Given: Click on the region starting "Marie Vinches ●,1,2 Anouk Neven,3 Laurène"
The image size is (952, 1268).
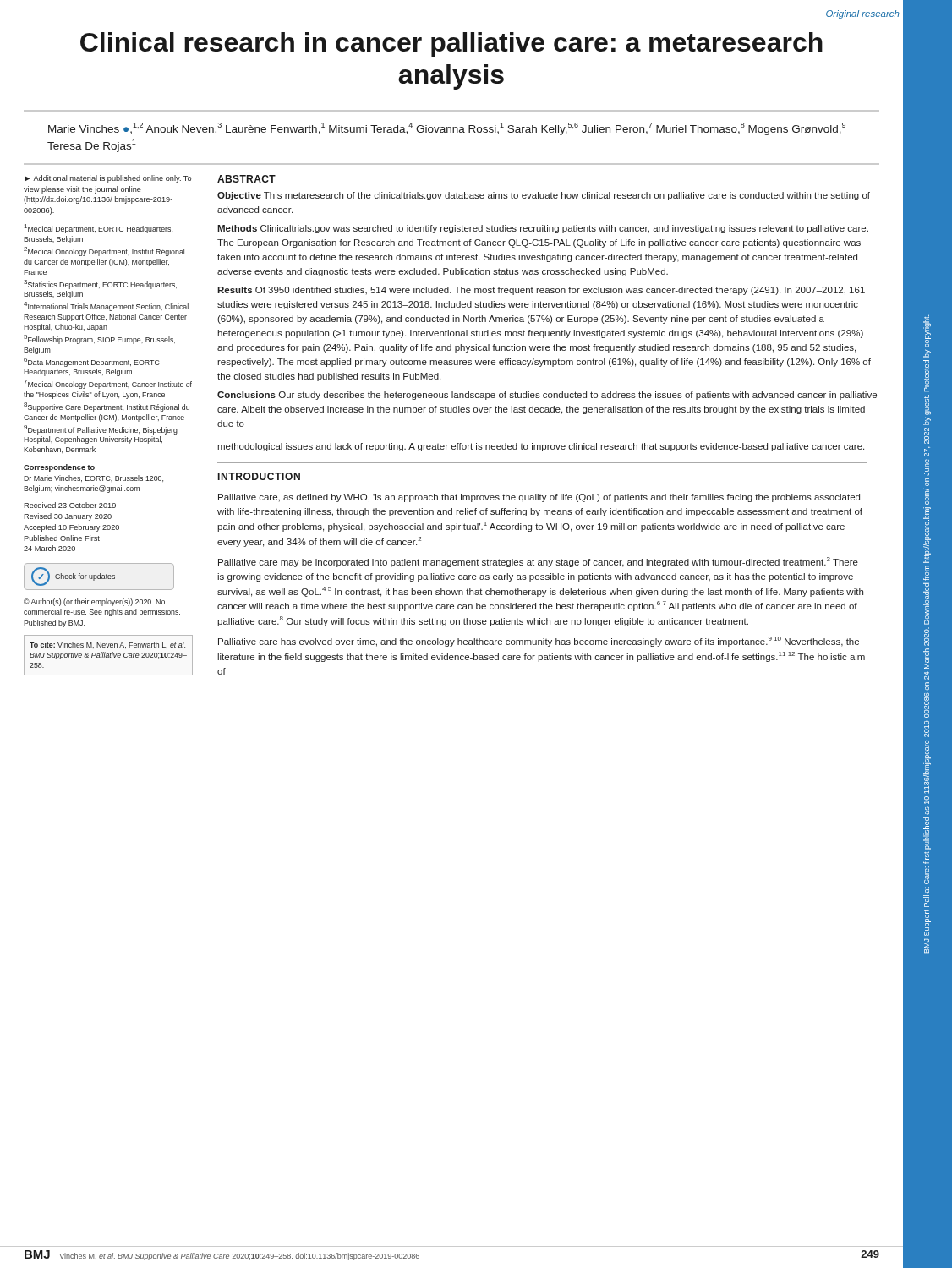Looking at the screenshot, I should point(447,136).
